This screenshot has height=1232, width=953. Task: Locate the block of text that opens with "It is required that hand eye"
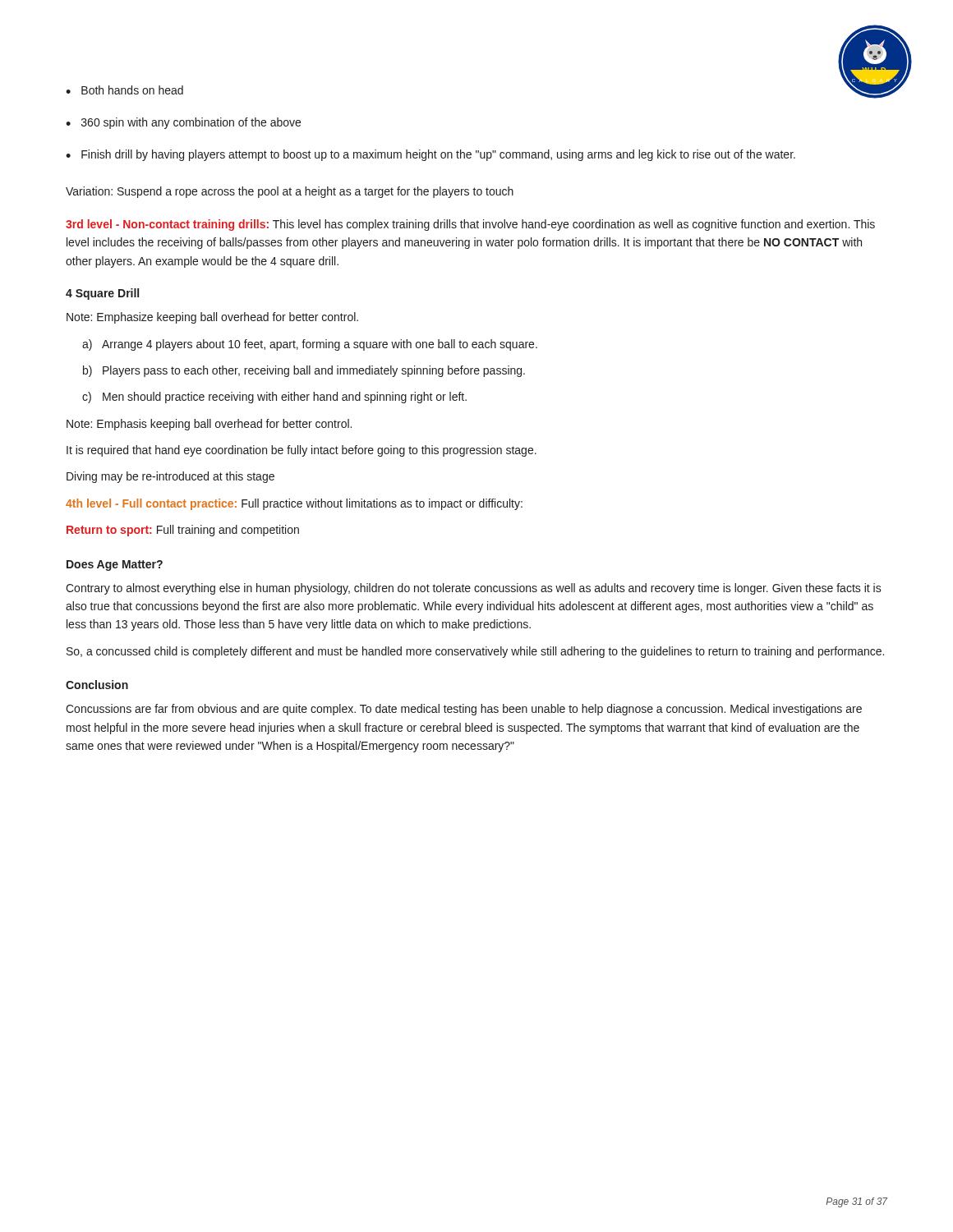coord(301,450)
